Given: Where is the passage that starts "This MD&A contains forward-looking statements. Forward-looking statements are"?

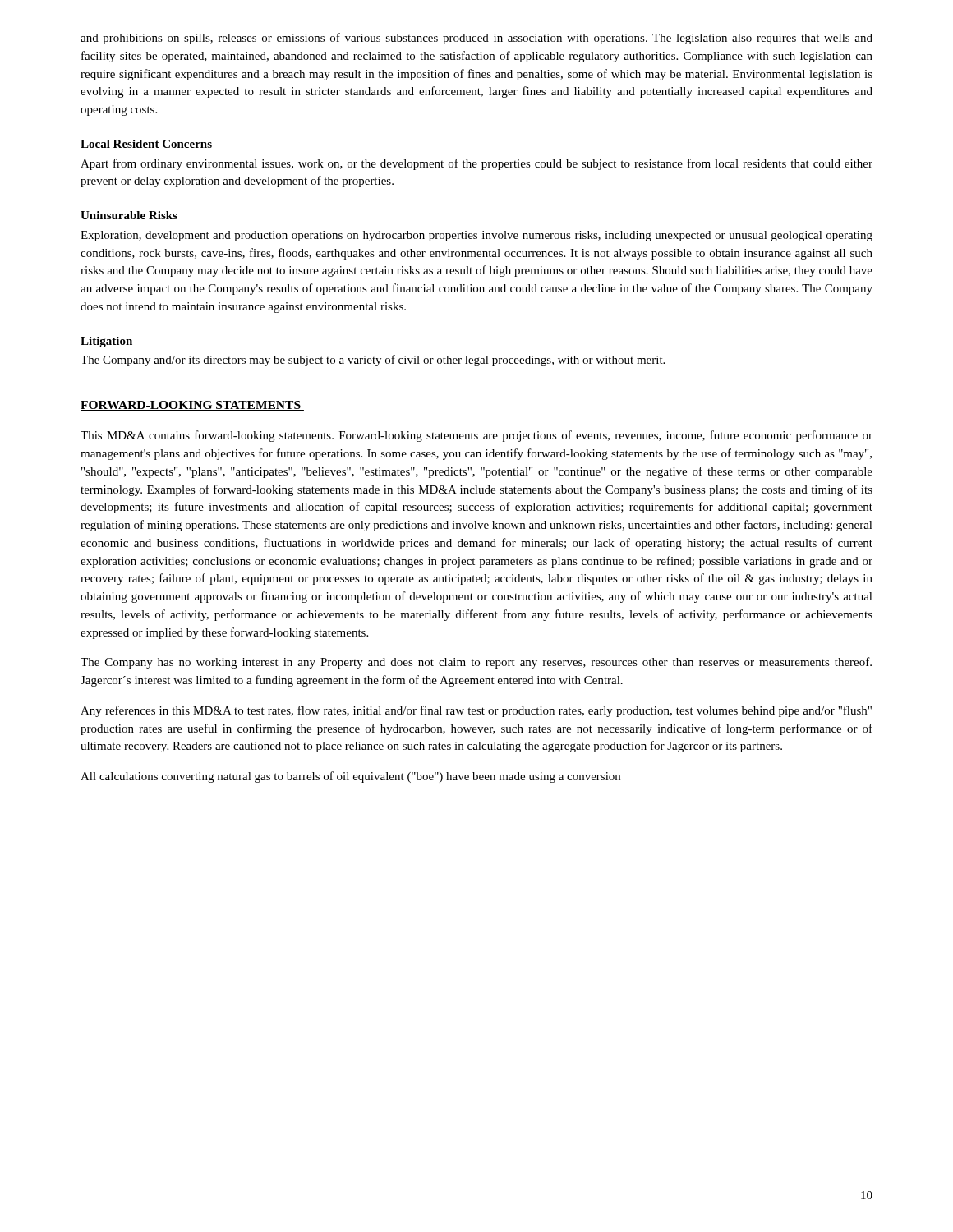Looking at the screenshot, I should pos(476,535).
